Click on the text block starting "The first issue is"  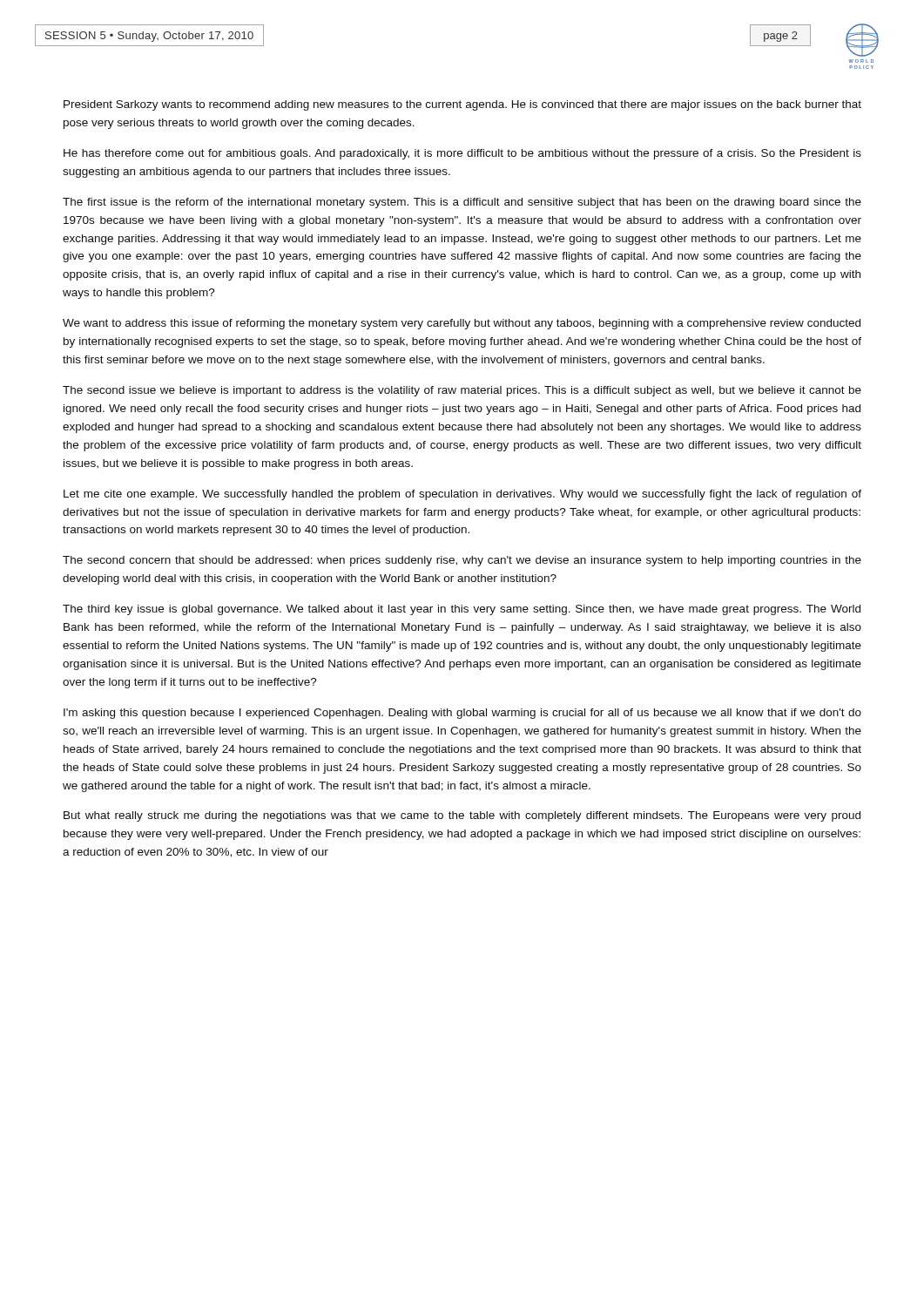462,248
